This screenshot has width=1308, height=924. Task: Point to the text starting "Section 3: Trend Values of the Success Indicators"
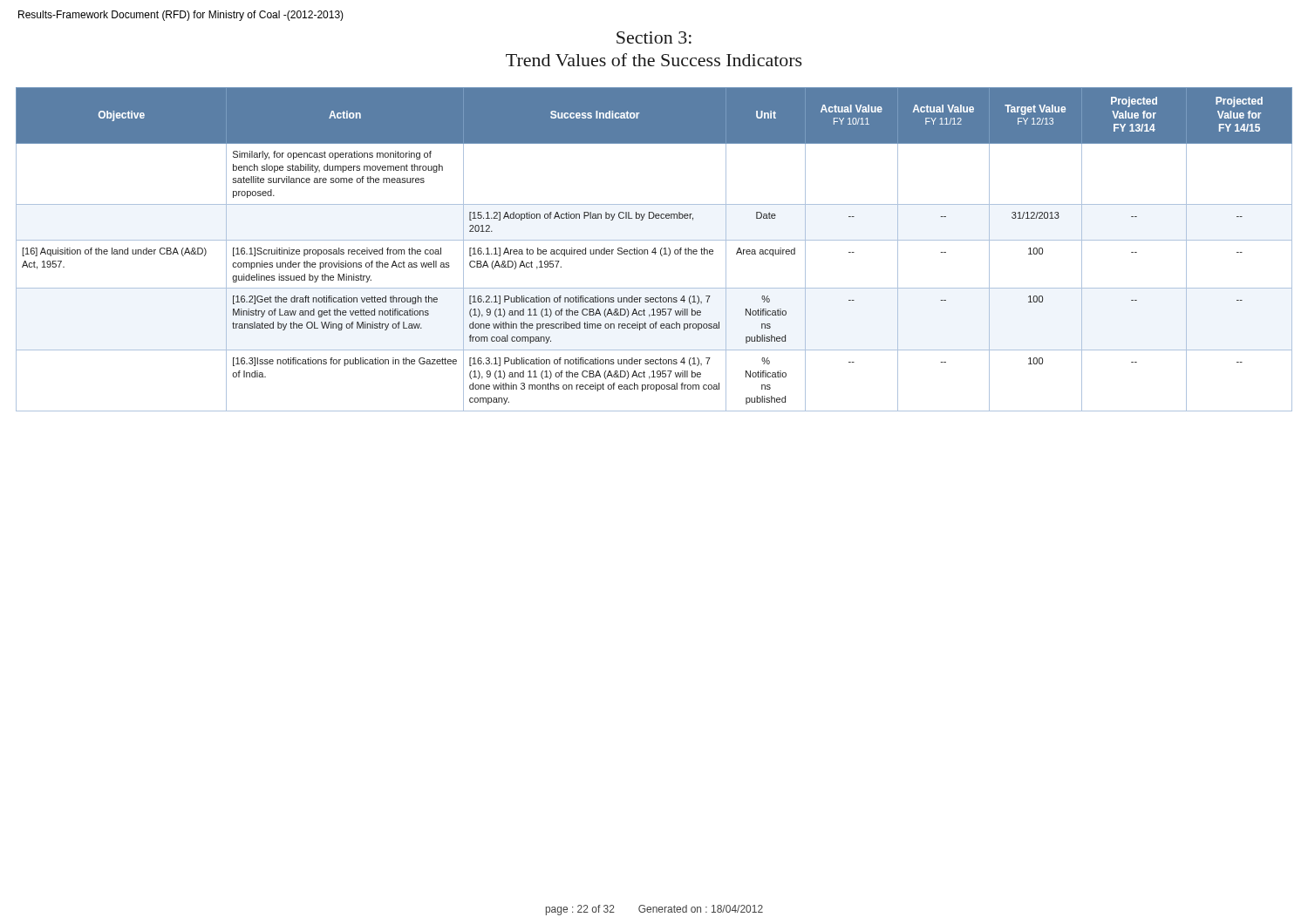(654, 49)
